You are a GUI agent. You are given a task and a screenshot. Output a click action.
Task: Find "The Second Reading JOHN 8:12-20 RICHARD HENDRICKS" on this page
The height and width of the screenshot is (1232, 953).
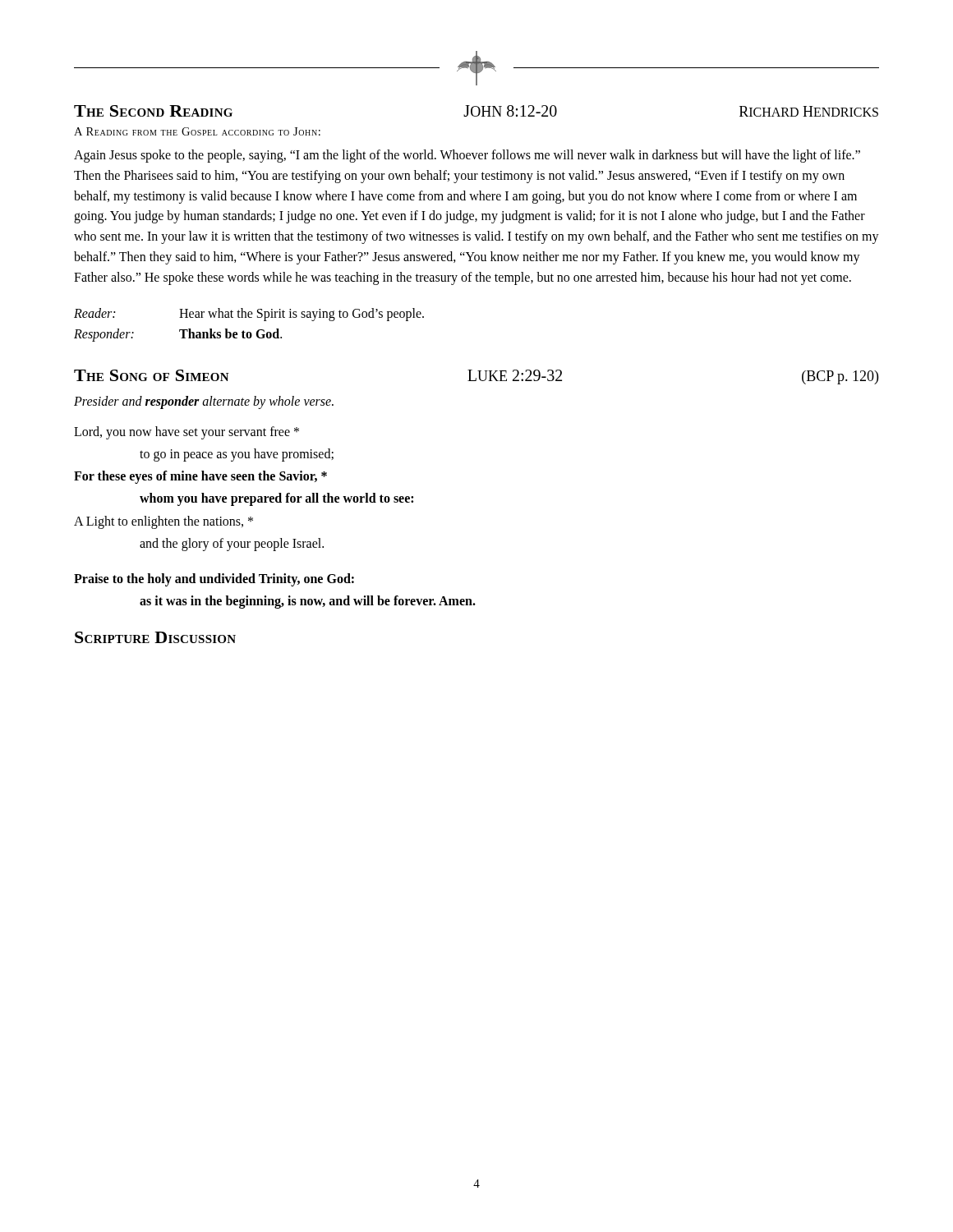coord(476,111)
